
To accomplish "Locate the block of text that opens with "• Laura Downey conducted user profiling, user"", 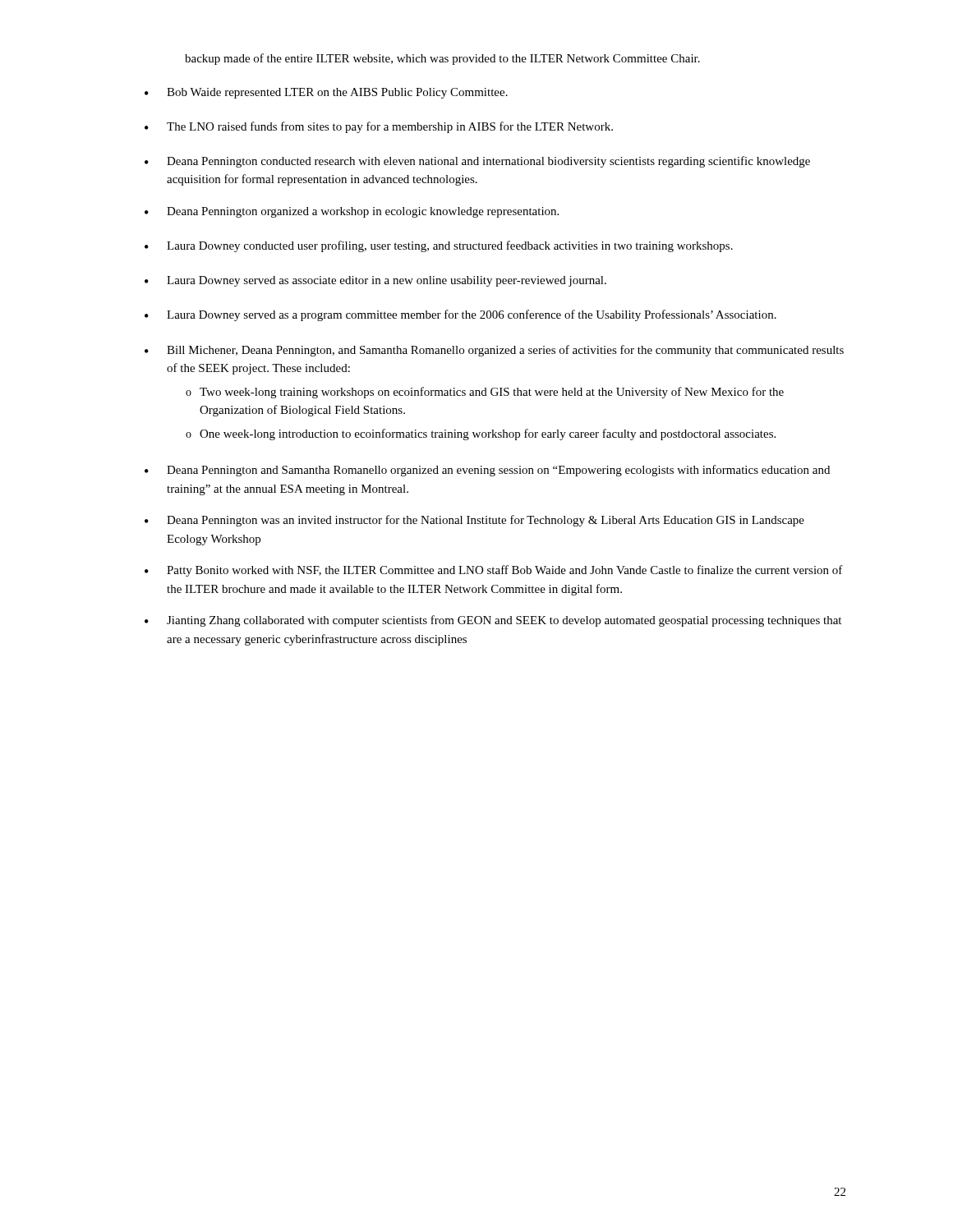I will tap(495, 247).
